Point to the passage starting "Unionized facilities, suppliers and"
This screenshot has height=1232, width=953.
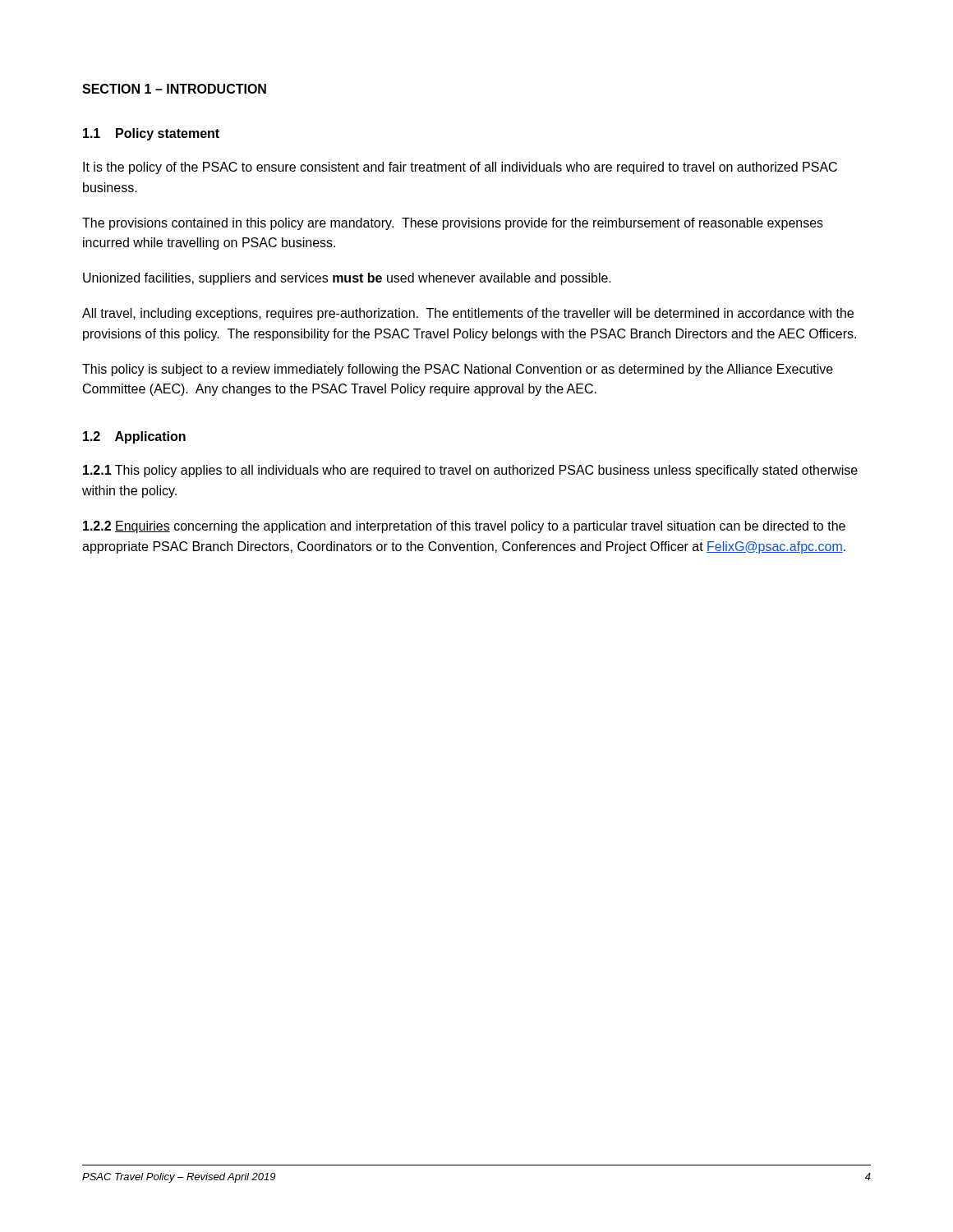click(476, 279)
